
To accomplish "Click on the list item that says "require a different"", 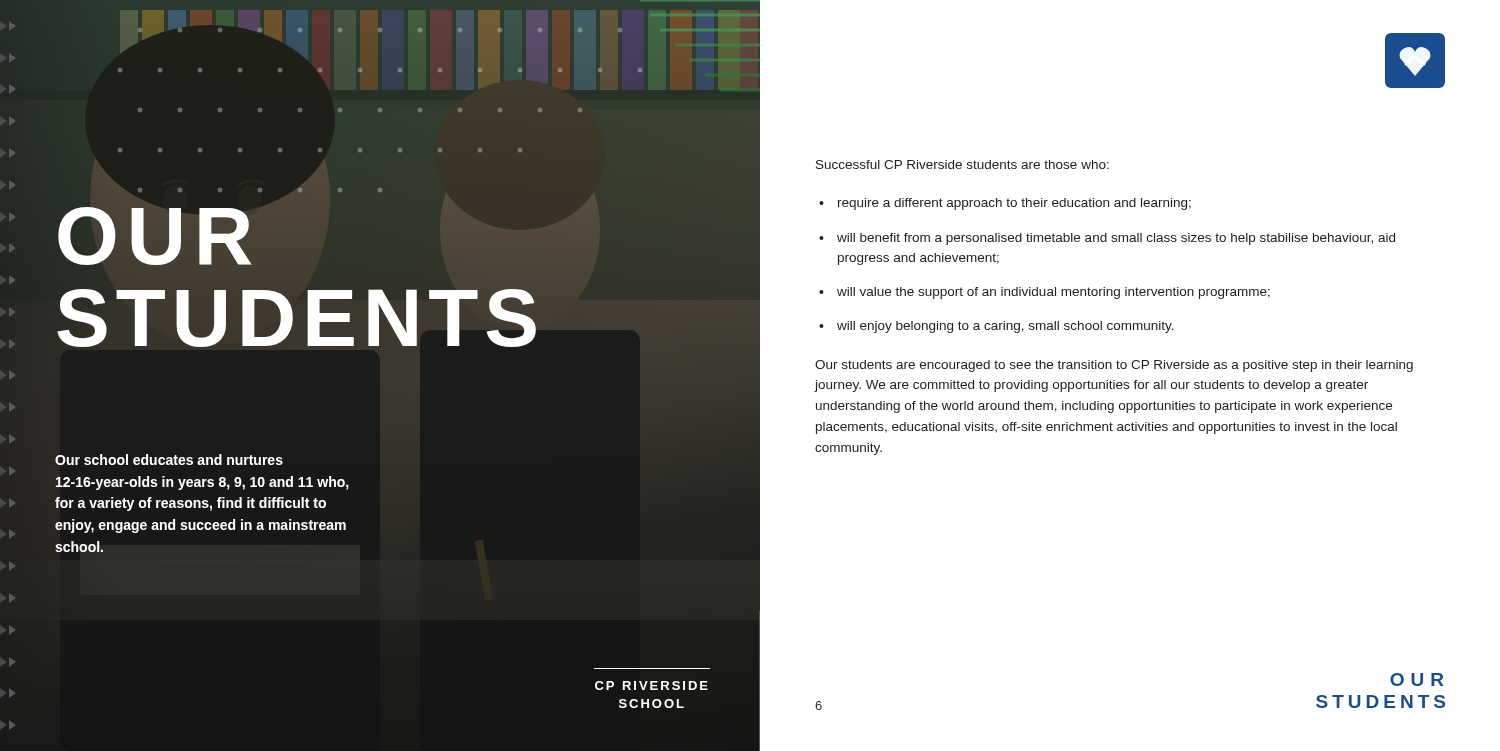I will click(x=1014, y=203).
